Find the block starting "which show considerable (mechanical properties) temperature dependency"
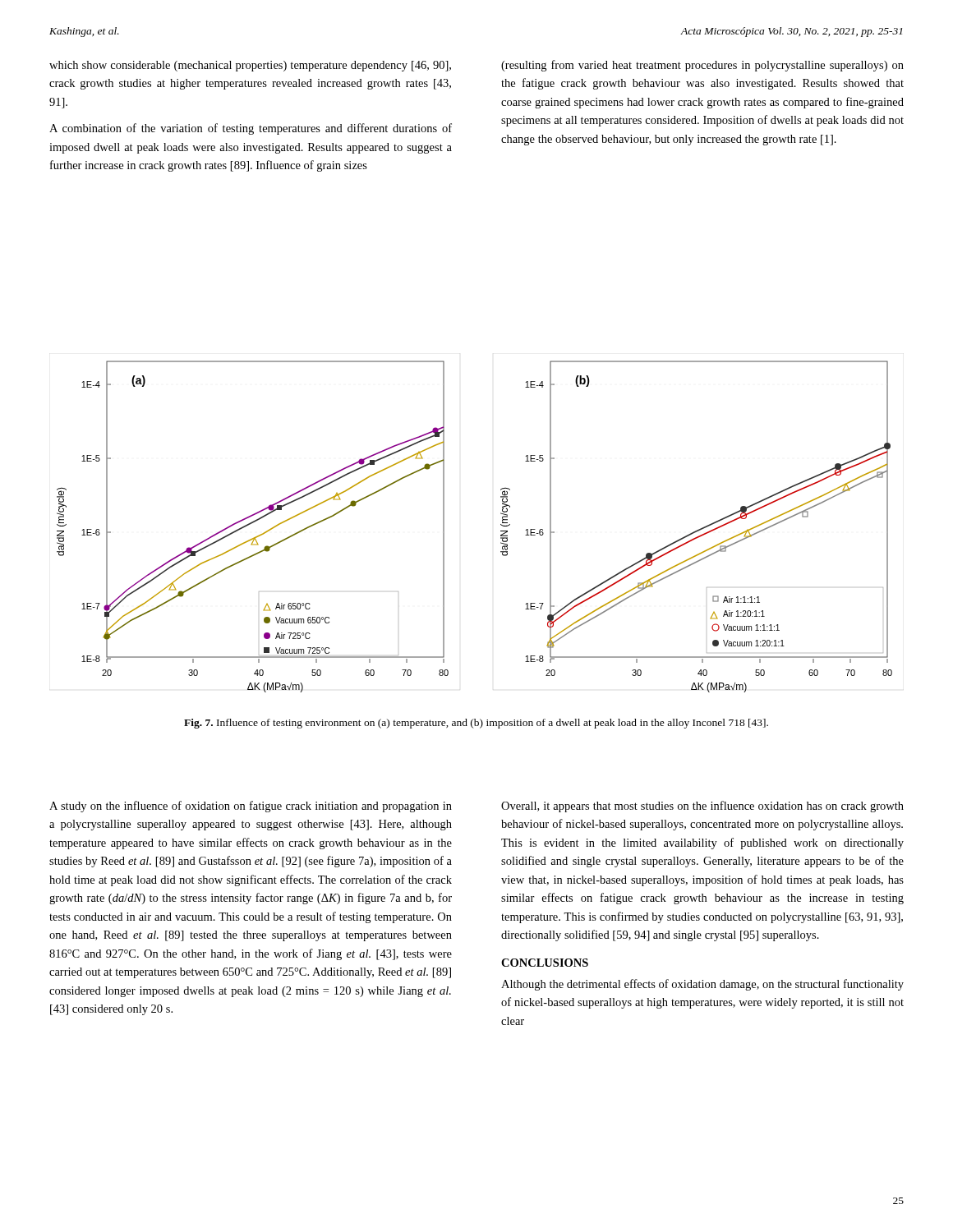This screenshot has height=1232, width=953. point(251,115)
